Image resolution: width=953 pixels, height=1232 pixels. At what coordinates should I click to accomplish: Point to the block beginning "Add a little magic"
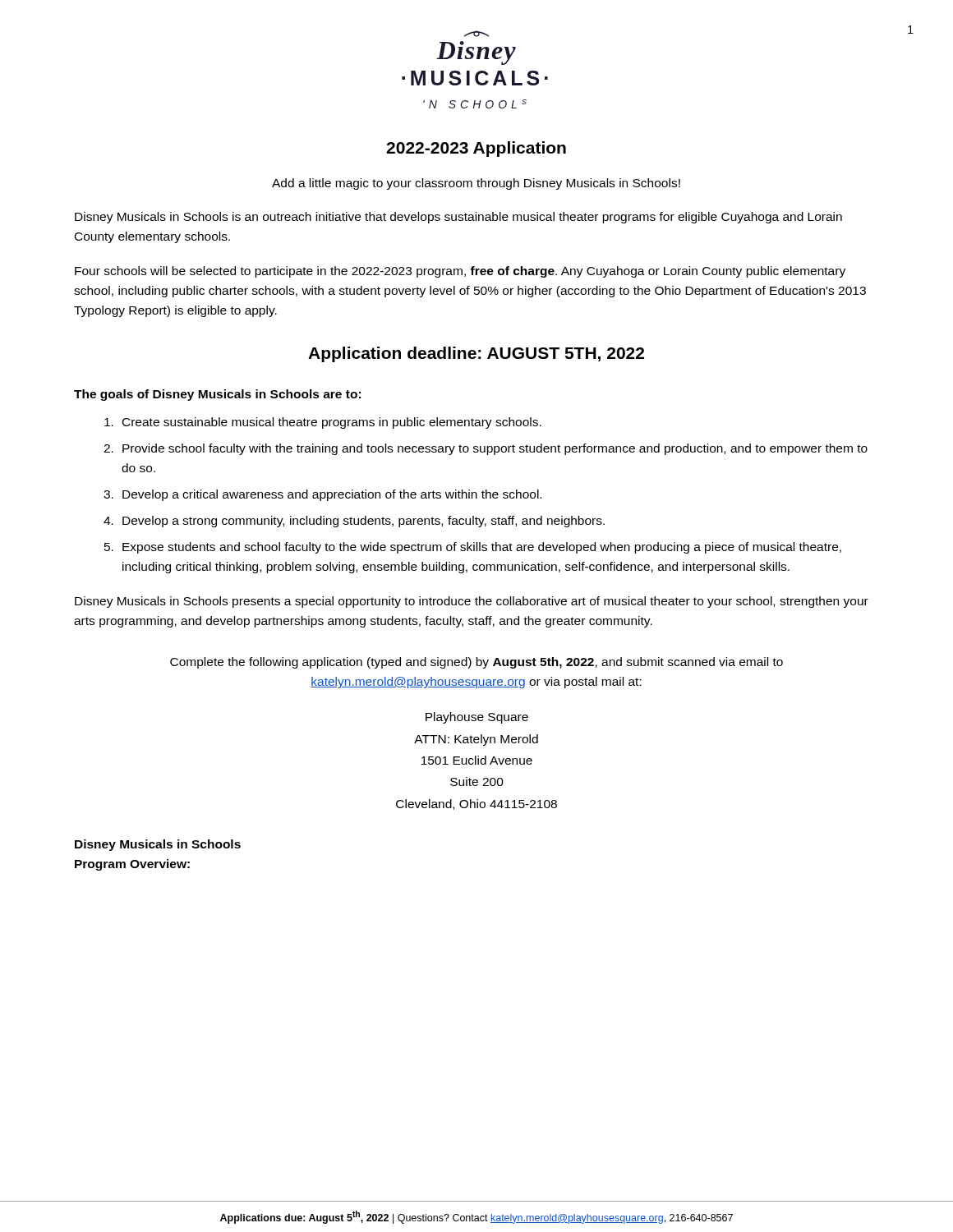pos(476,183)
